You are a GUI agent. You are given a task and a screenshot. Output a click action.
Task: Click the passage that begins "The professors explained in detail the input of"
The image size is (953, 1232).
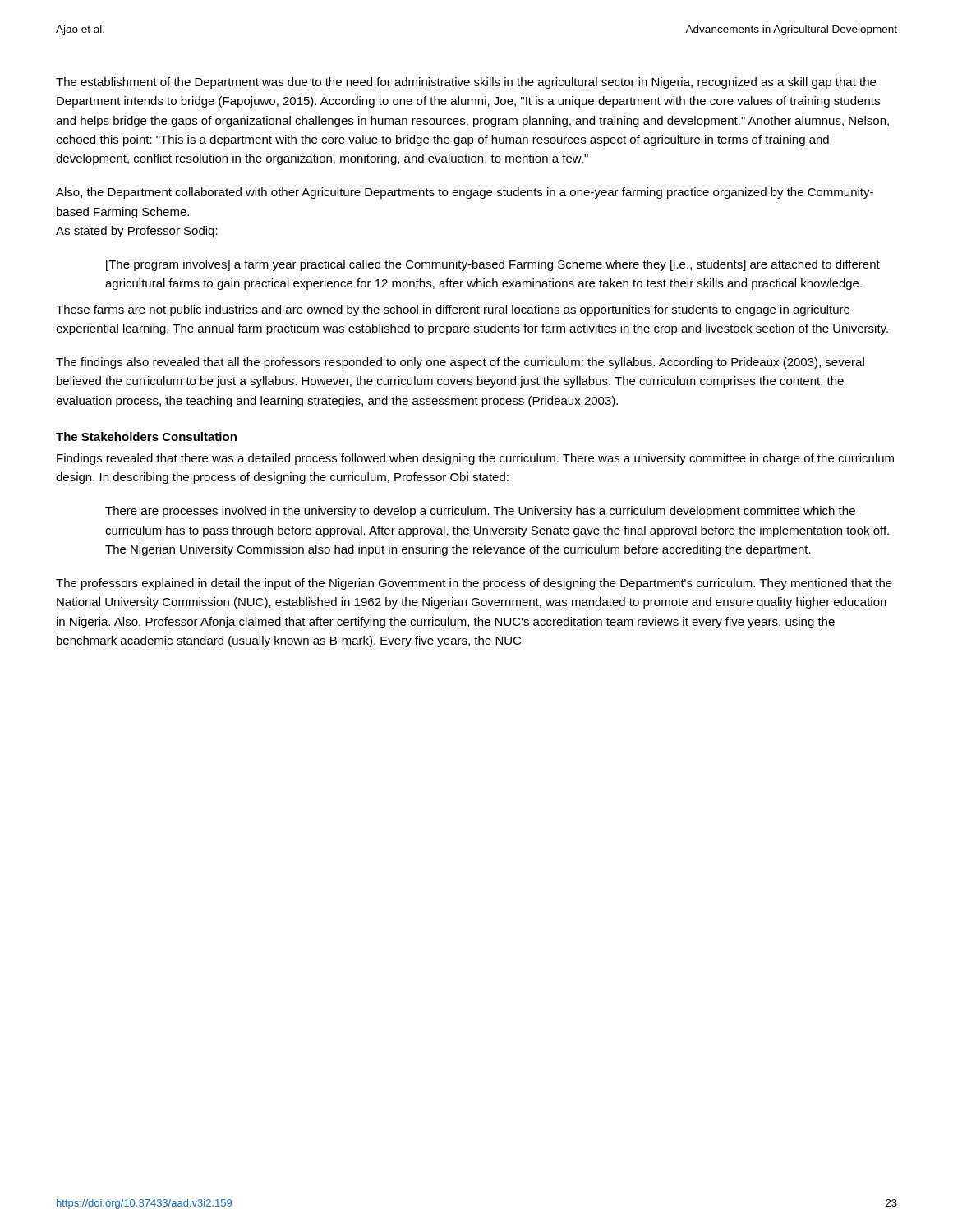pos(474,611)
